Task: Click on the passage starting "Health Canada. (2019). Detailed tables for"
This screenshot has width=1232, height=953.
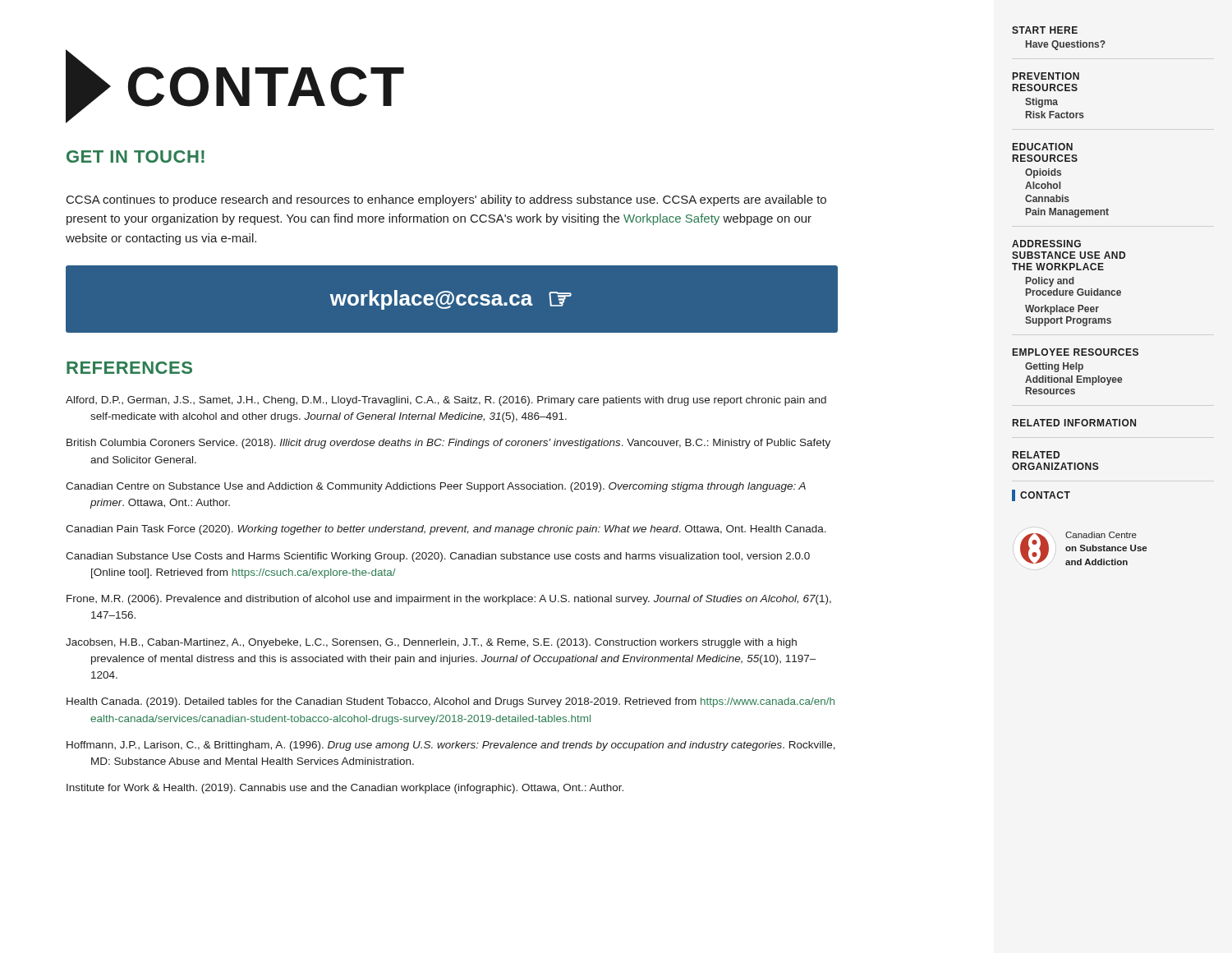Action: coord(451,710)
